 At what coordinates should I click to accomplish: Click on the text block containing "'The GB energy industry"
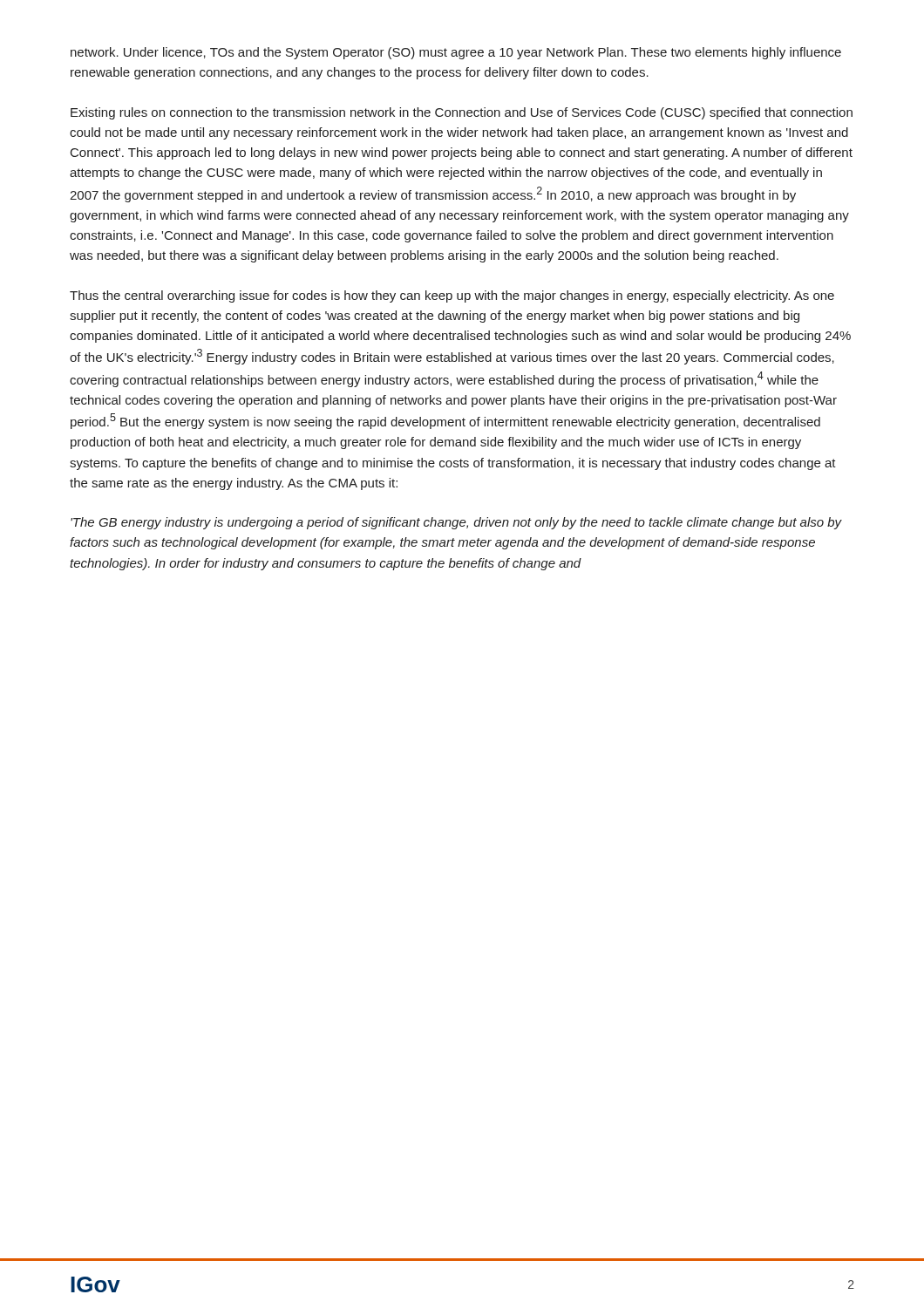[x=456, y=542]
